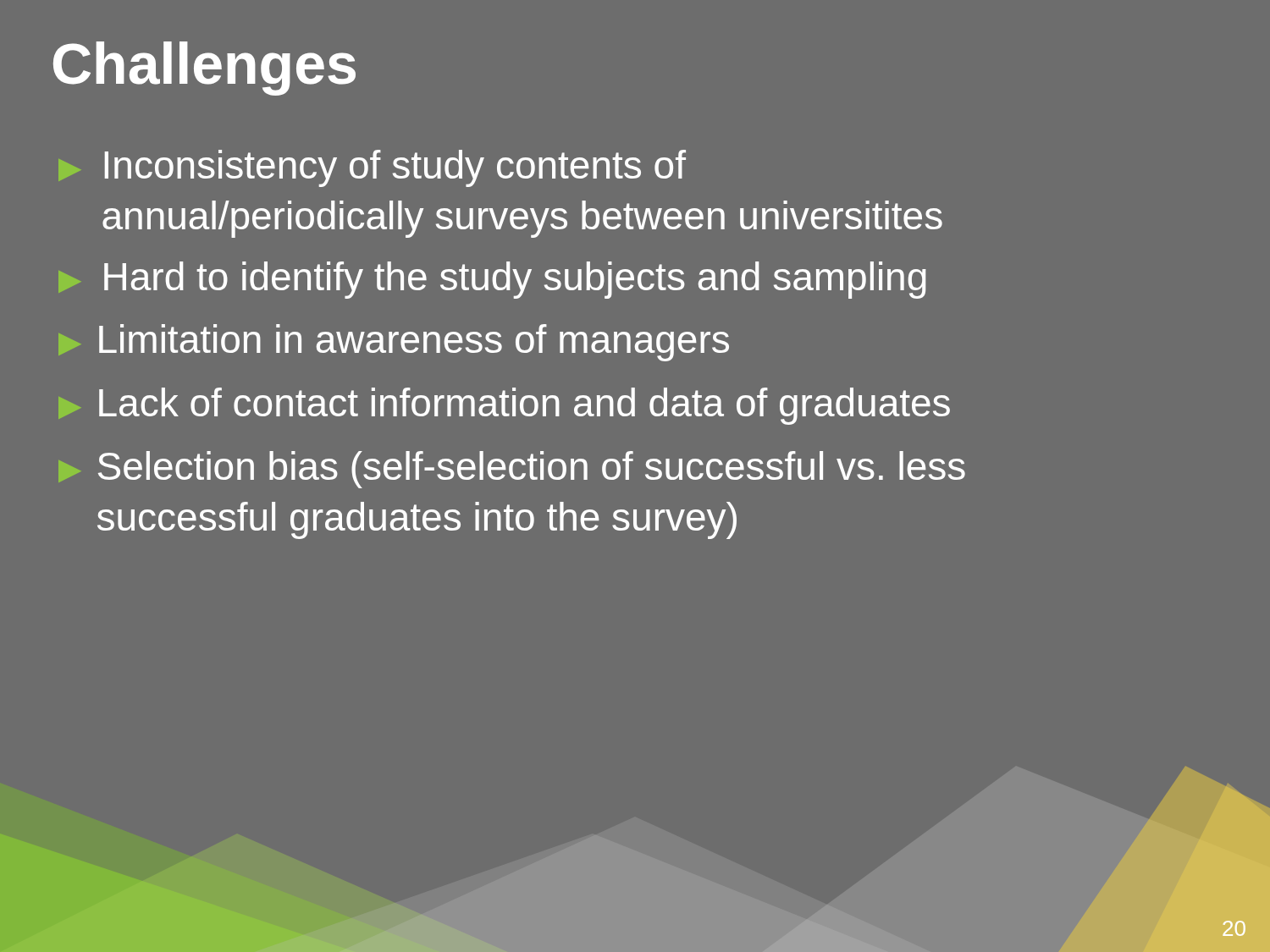This screenshot has height=952, width=1270.
Task: Locate the list item that reads "► Lack of"
Action: (501, 405)
